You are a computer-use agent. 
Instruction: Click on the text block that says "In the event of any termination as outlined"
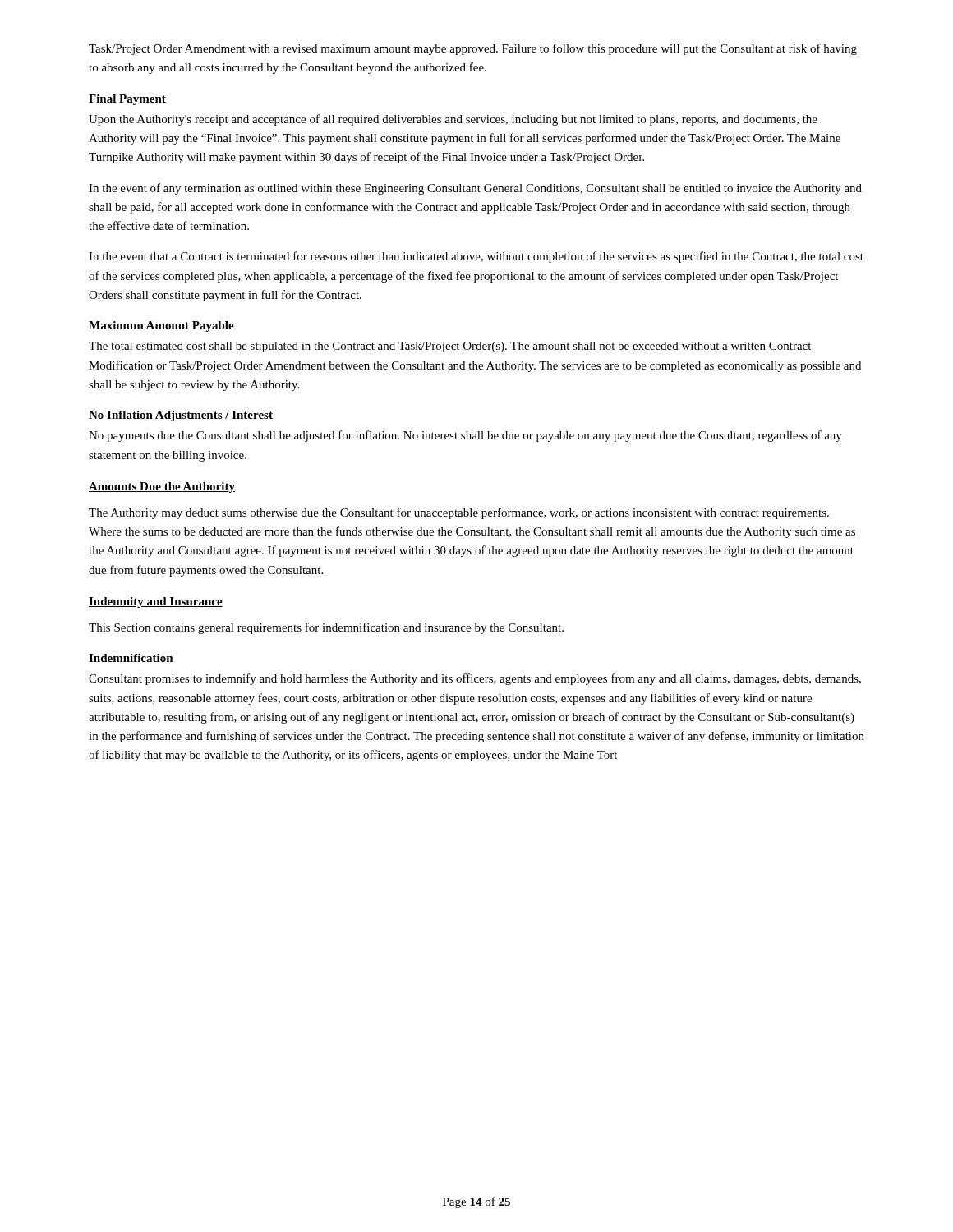pyautogui.click(x=476, y=207)
